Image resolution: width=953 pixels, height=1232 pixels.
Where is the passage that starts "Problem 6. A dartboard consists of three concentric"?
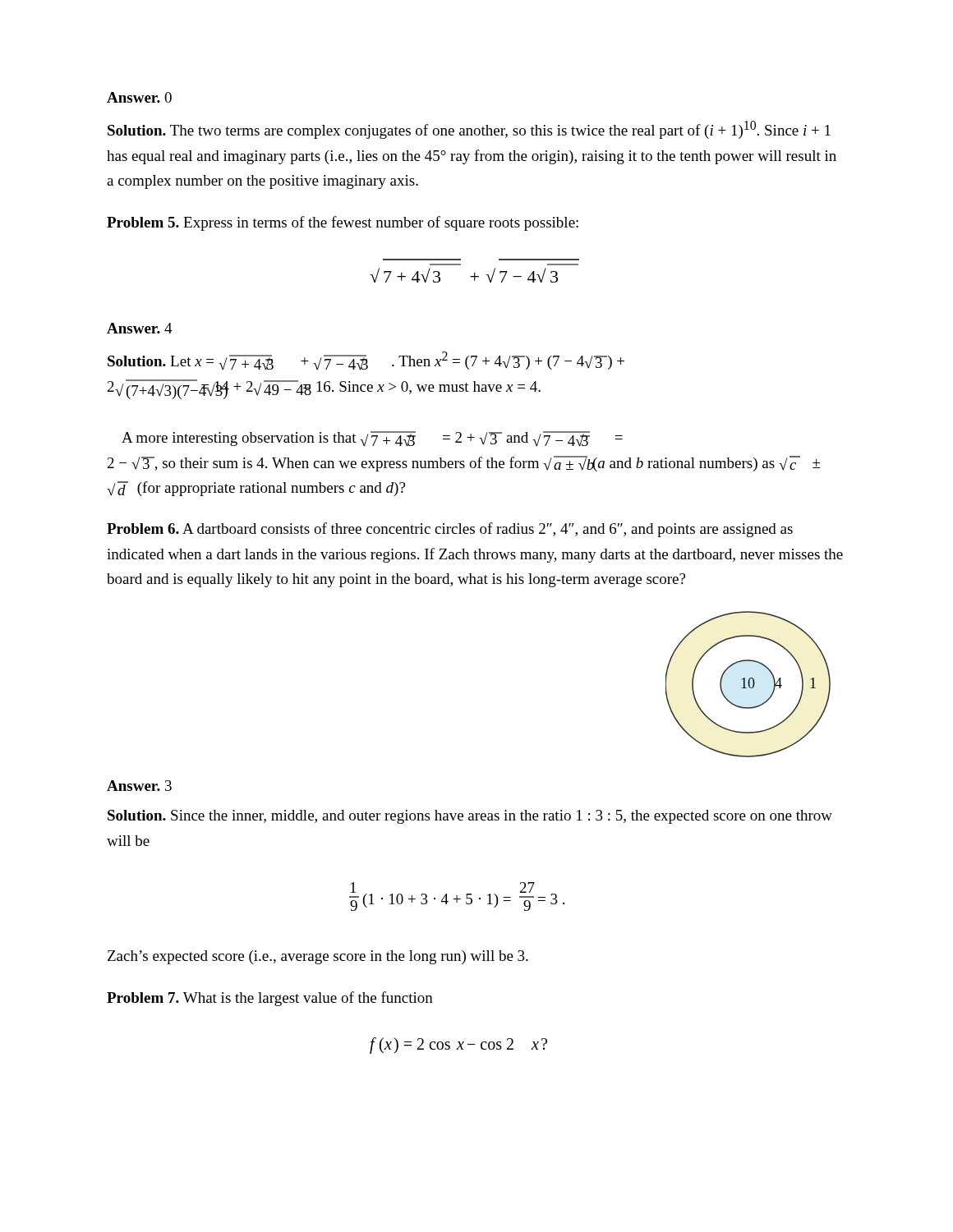(x=475, y=554)
